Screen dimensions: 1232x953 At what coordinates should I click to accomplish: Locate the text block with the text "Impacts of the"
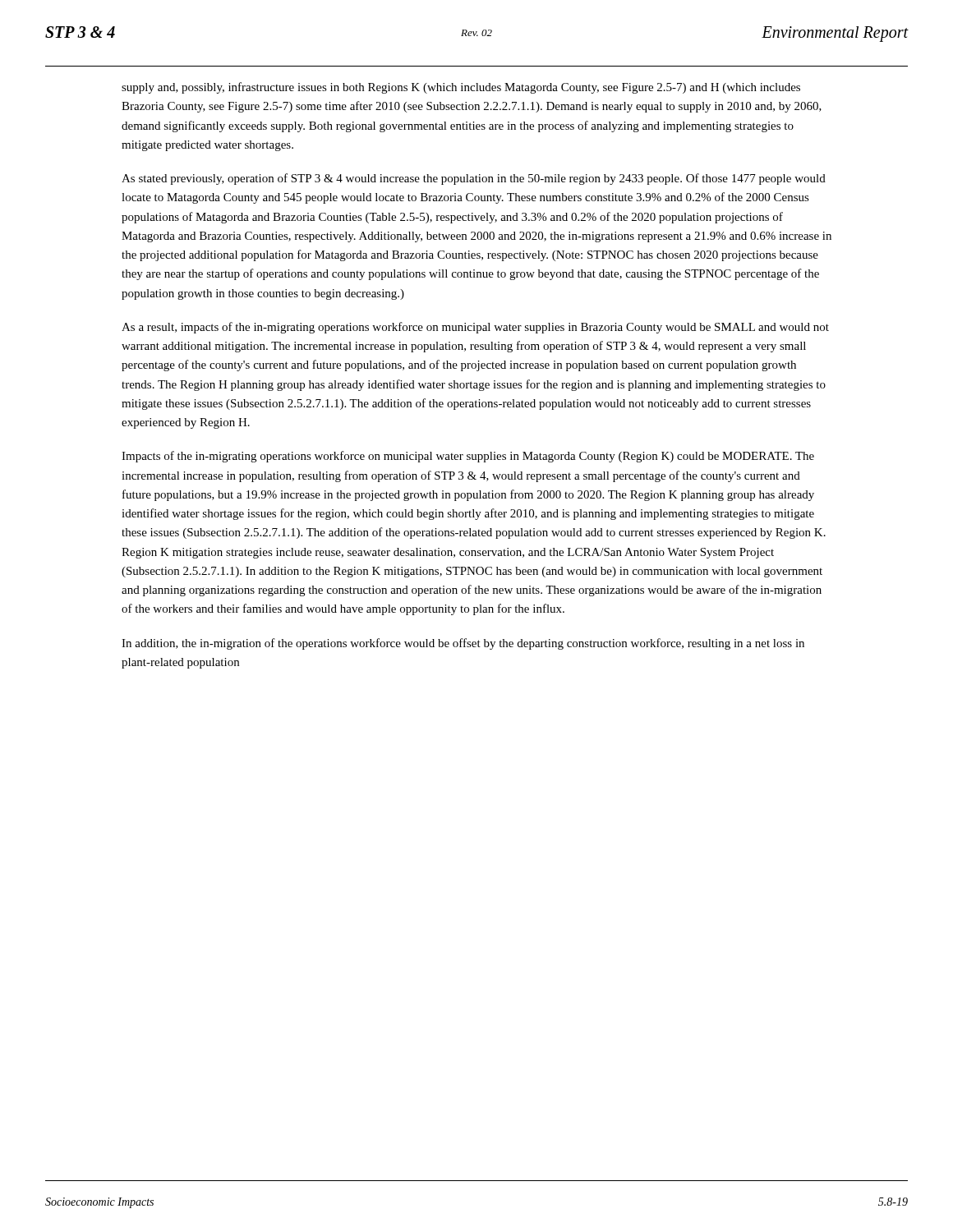tap(474, 532)
